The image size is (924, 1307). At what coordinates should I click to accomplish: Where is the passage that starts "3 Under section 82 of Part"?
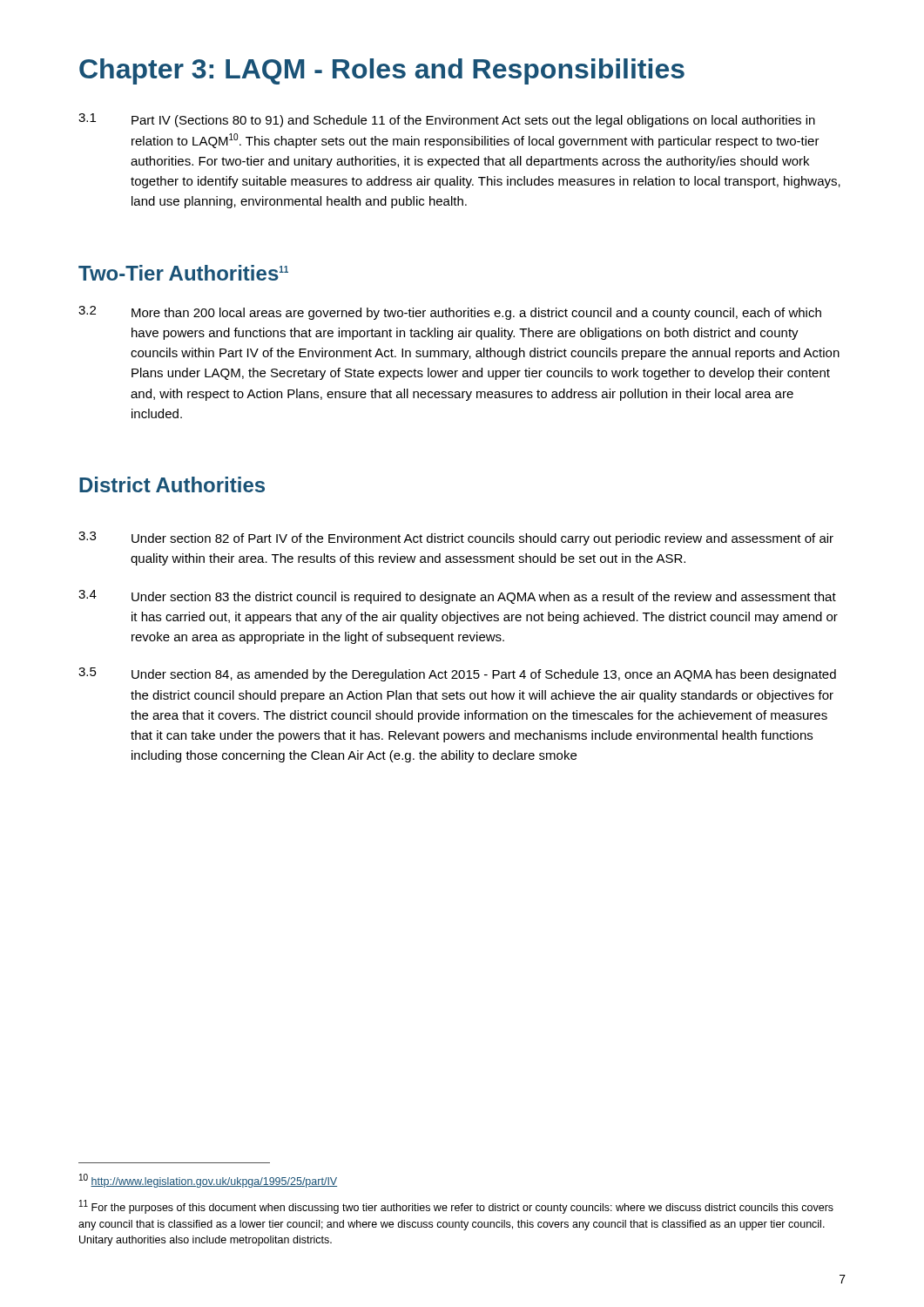pyautogui.click(x=462, y=548)
